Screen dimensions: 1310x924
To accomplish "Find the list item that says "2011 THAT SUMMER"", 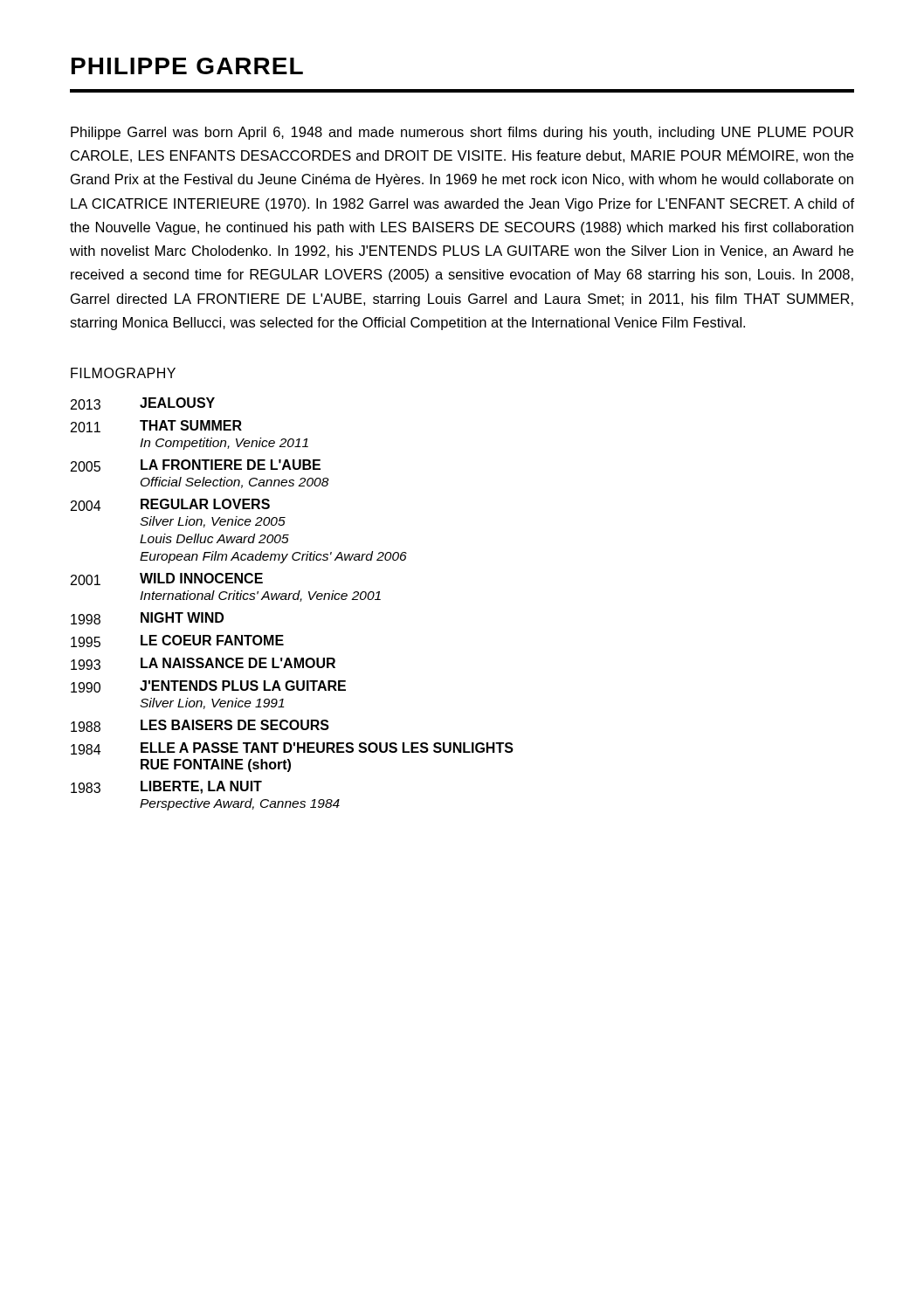I will (156, 426).
